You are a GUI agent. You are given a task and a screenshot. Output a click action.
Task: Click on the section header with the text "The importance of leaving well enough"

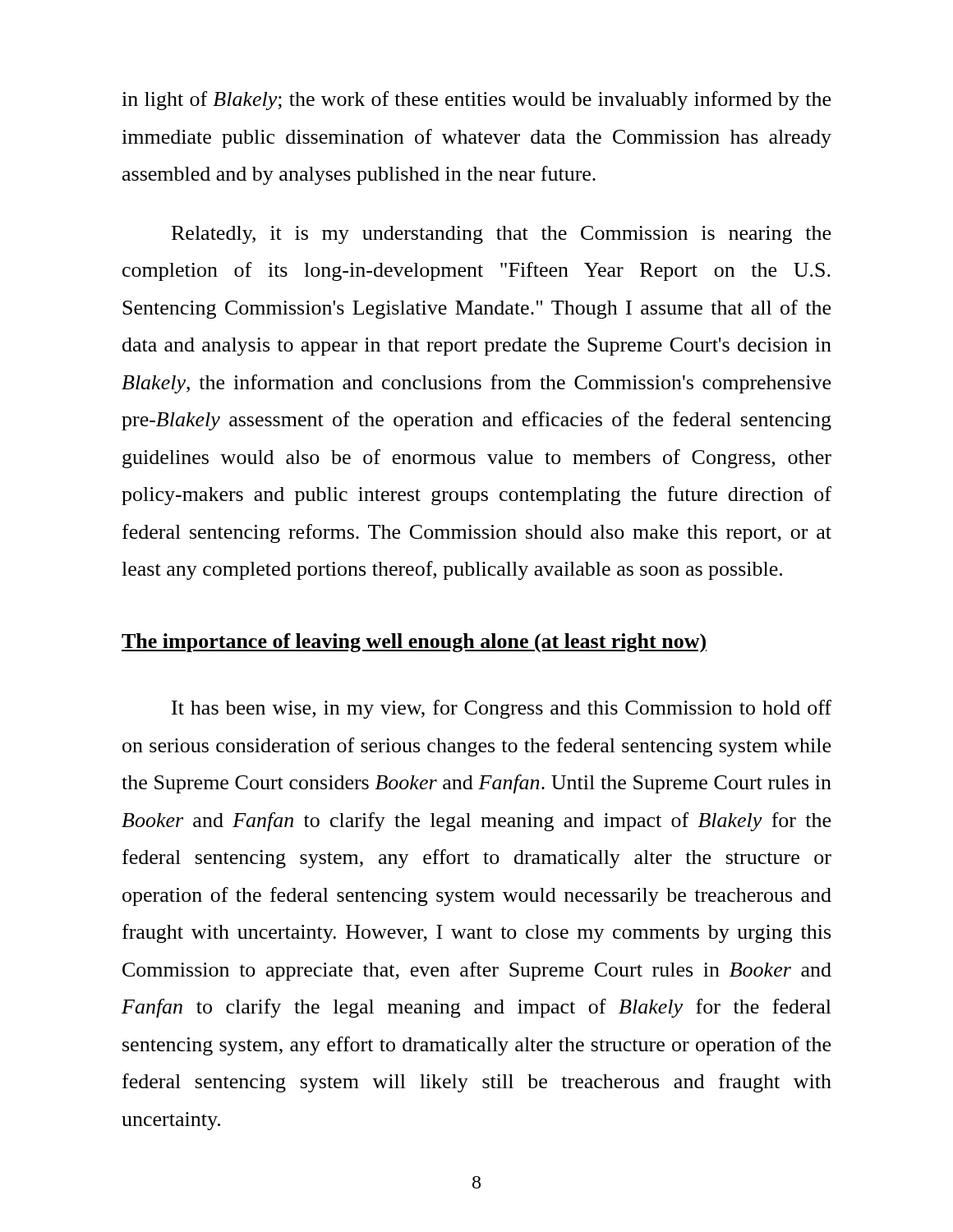tap(476, 641)
